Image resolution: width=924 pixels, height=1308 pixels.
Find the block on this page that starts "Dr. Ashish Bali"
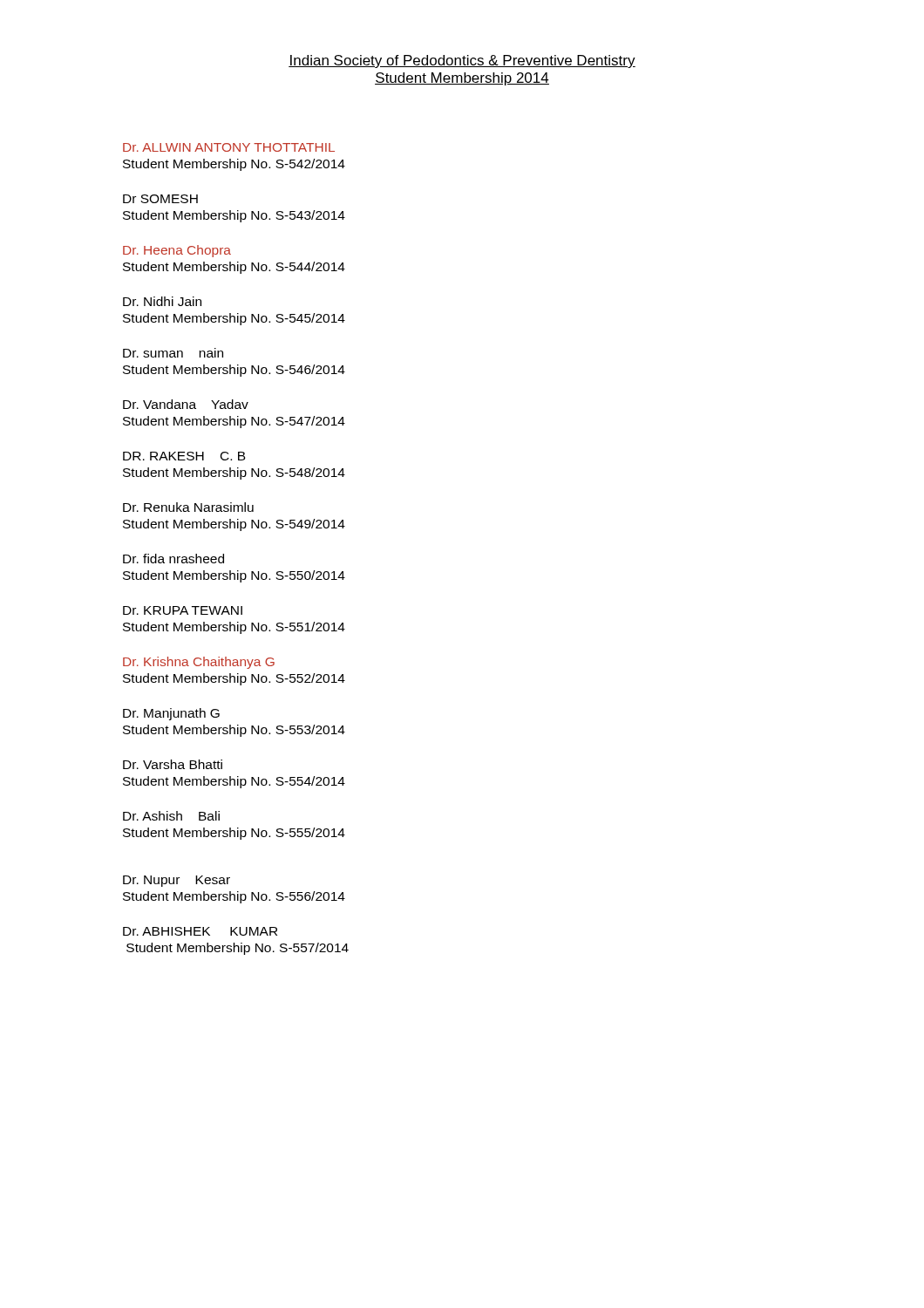171,816
